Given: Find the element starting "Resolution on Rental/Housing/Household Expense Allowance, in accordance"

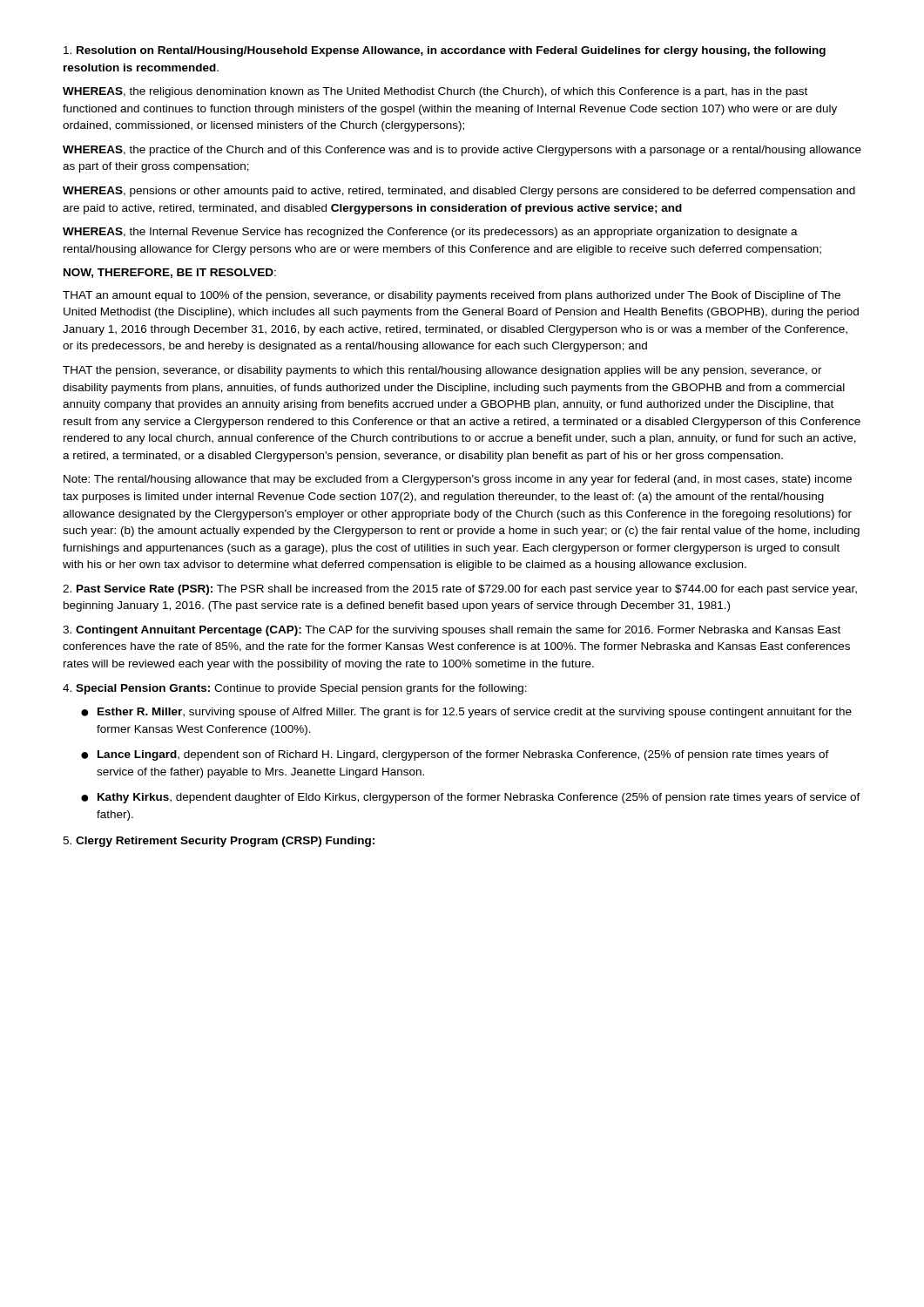Looking at the screenshot, I should click(444, 59).
